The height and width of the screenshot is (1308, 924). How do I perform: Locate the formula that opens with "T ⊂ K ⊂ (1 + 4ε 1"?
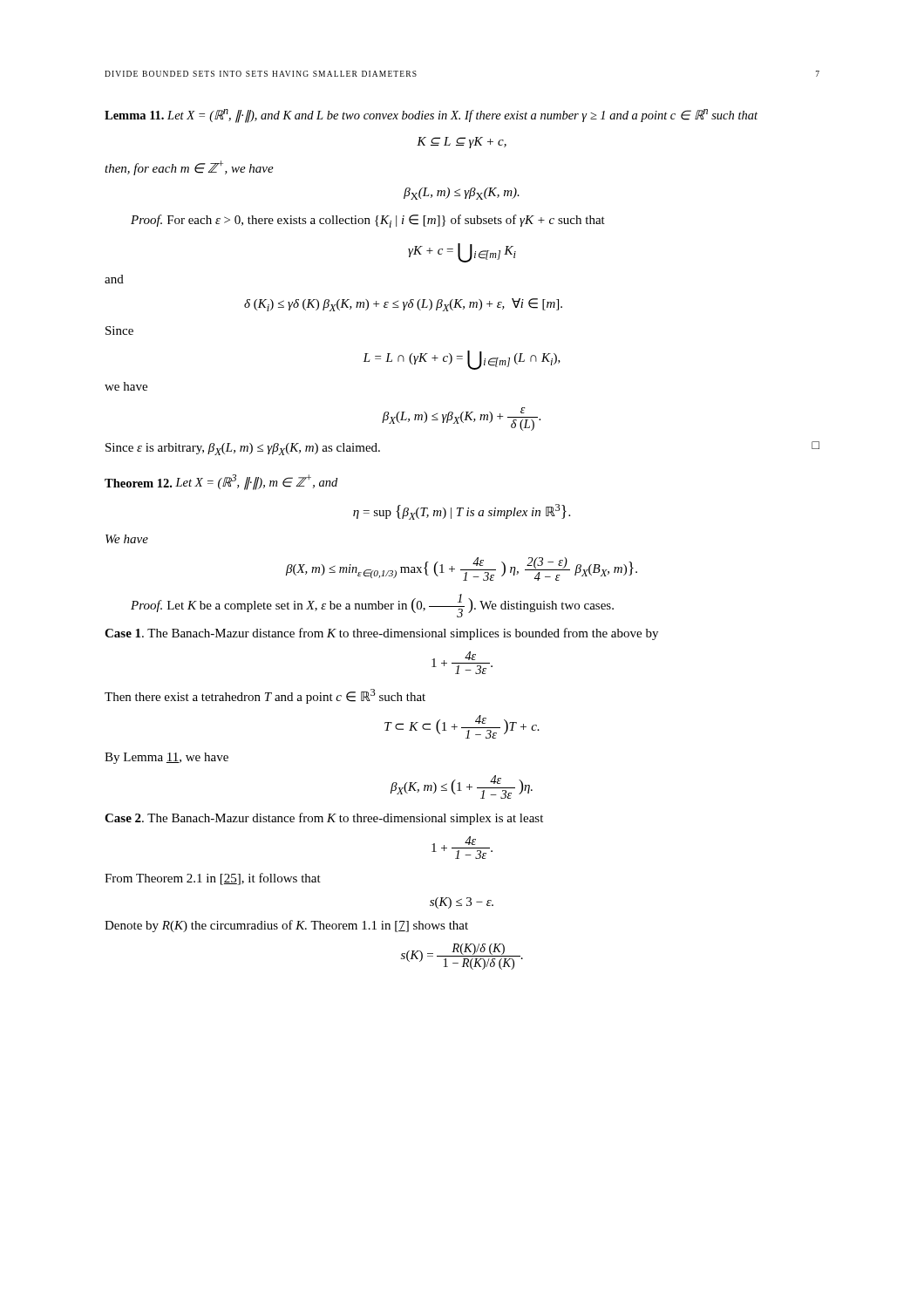462,727
